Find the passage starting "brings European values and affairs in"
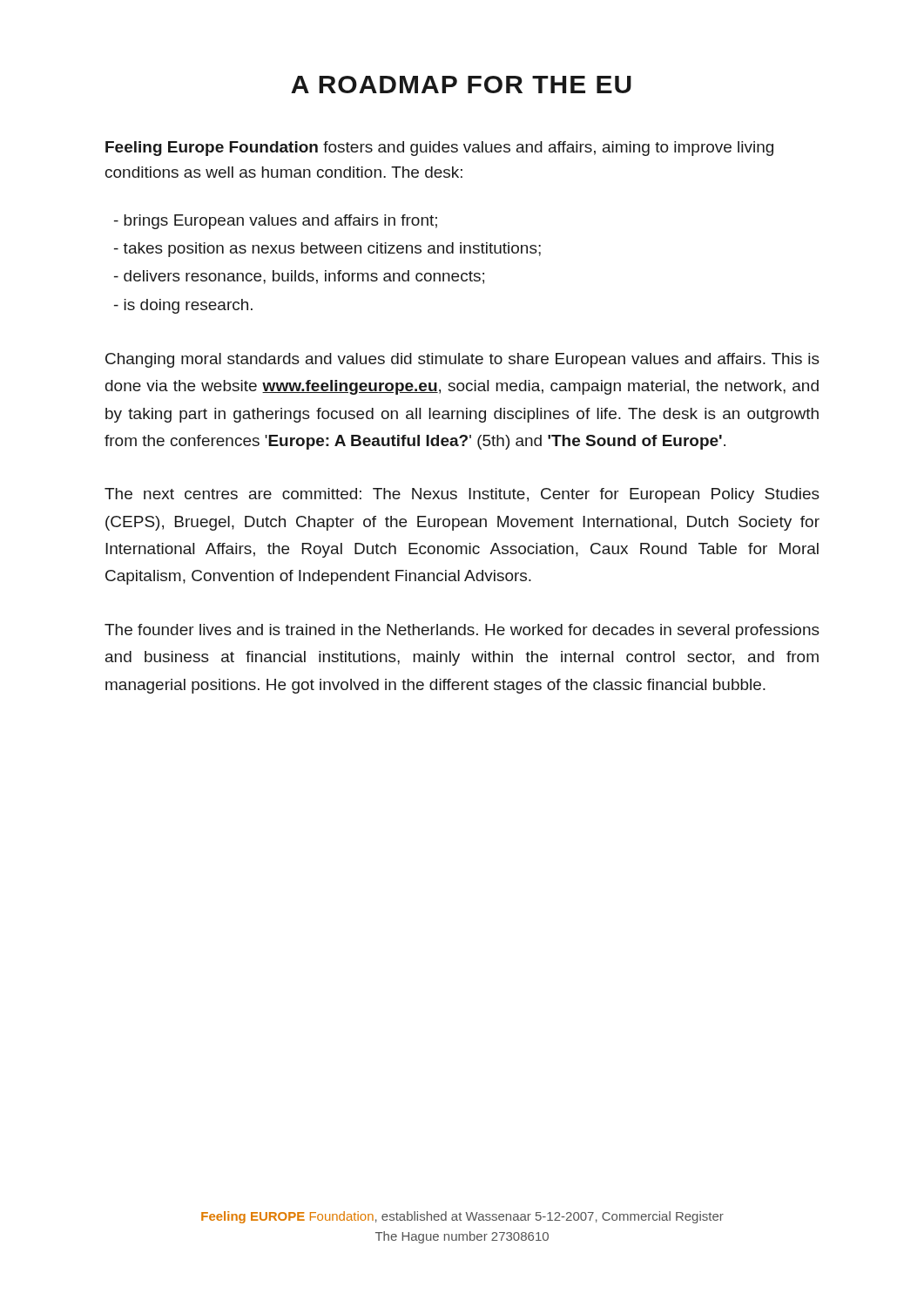 point(276,220)
